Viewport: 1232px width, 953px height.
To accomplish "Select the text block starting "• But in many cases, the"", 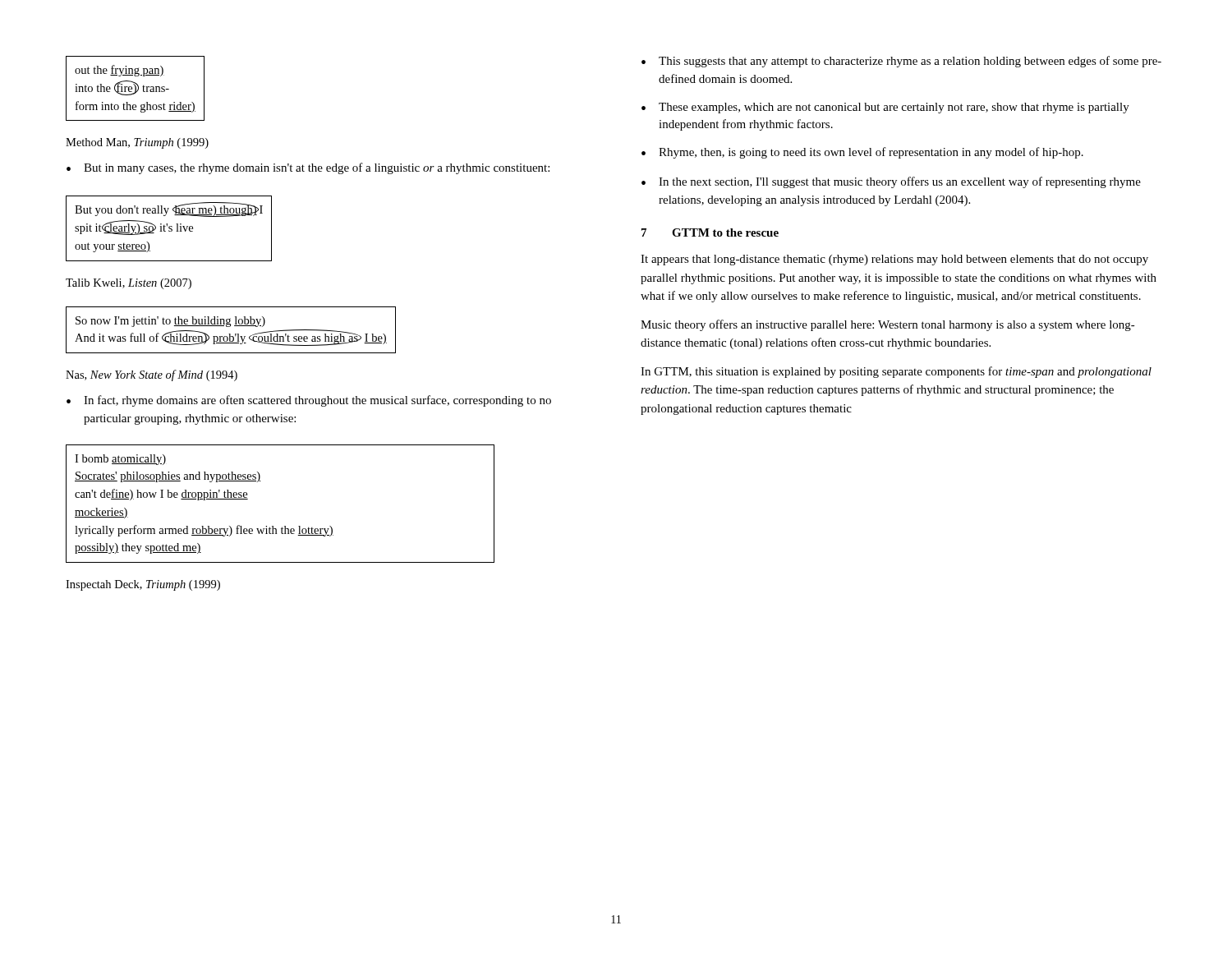I will coord(320,169).
